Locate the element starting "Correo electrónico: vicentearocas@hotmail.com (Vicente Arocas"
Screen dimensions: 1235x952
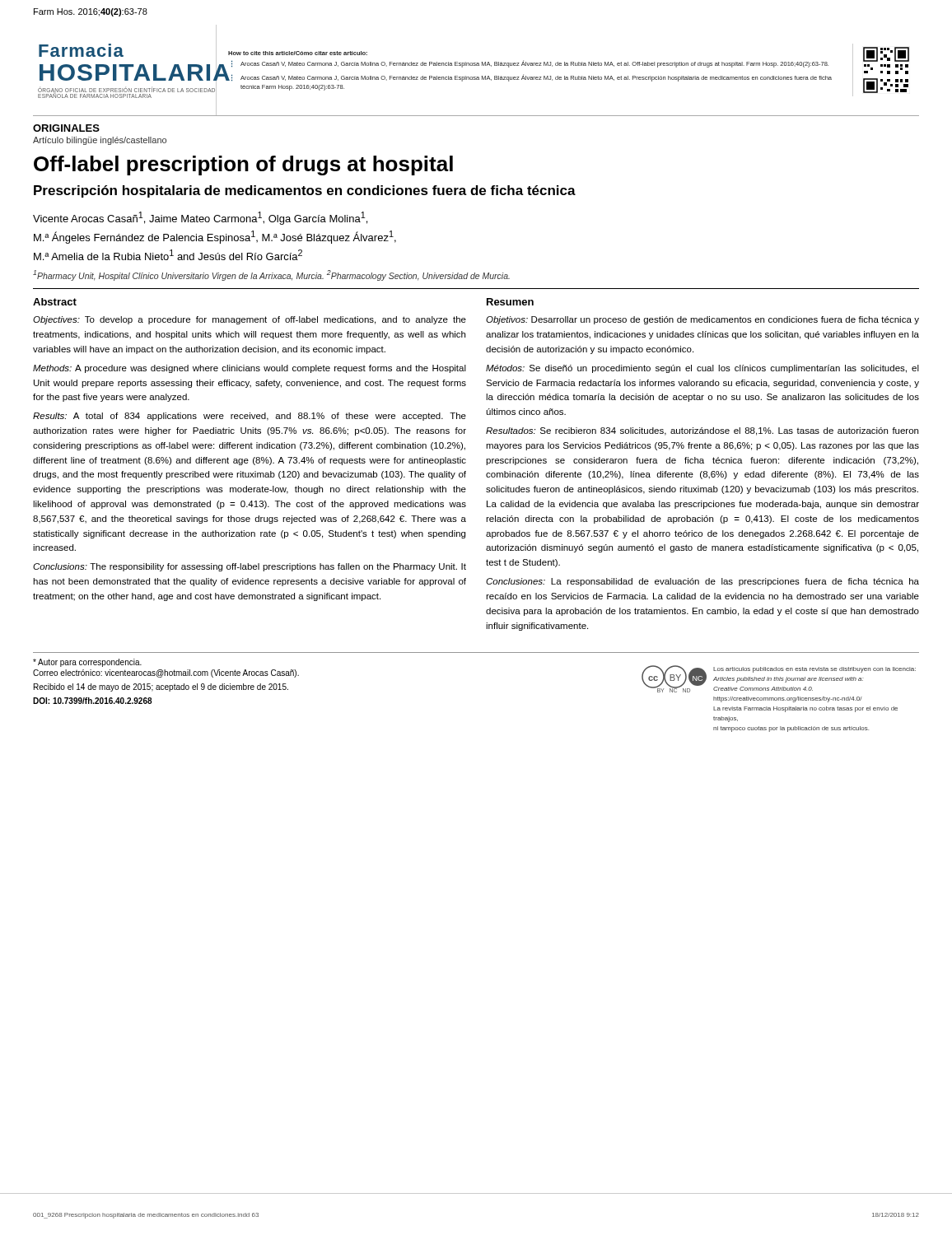pos(166,673)
